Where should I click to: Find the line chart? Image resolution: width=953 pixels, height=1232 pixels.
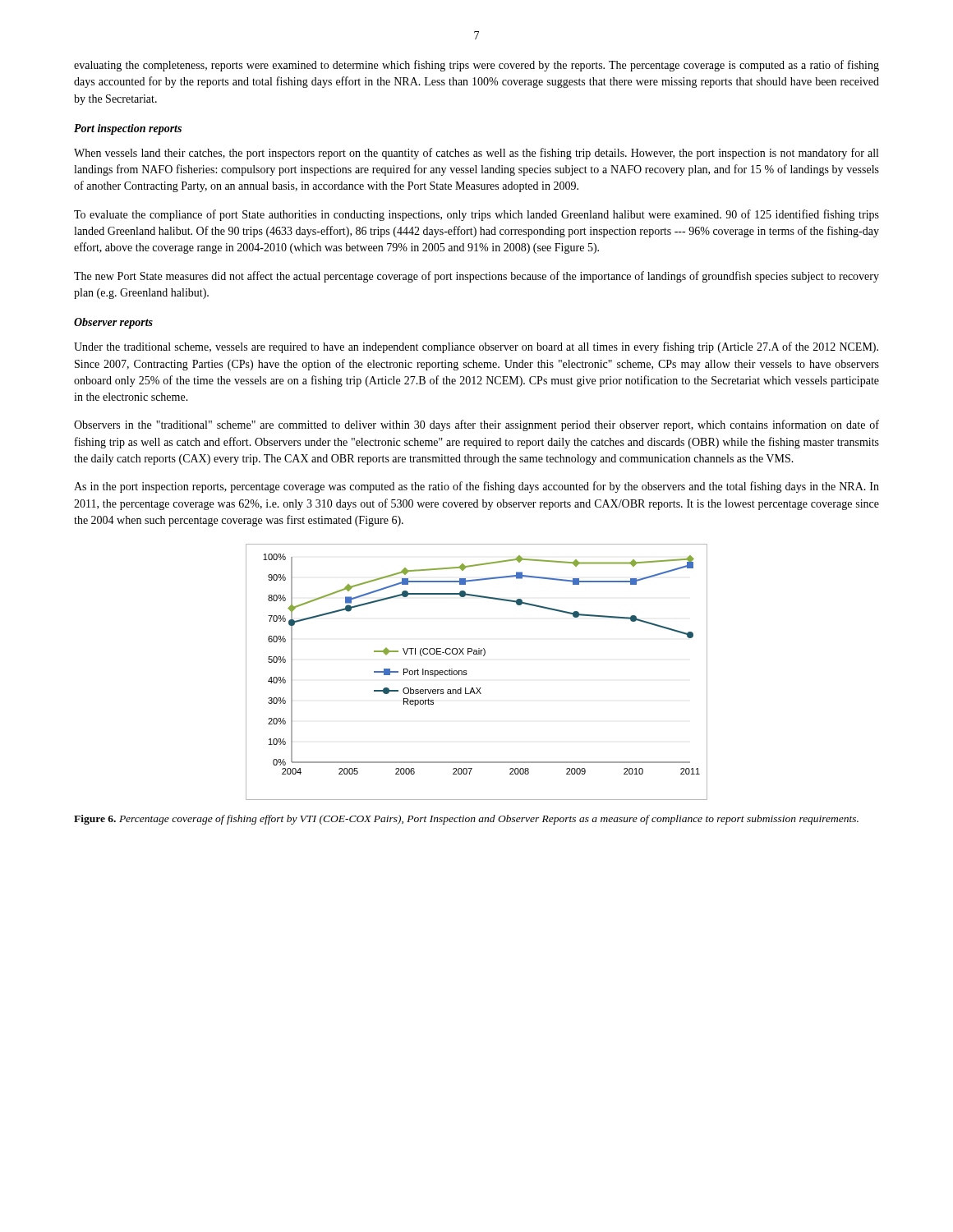click(x=476, y=674)
